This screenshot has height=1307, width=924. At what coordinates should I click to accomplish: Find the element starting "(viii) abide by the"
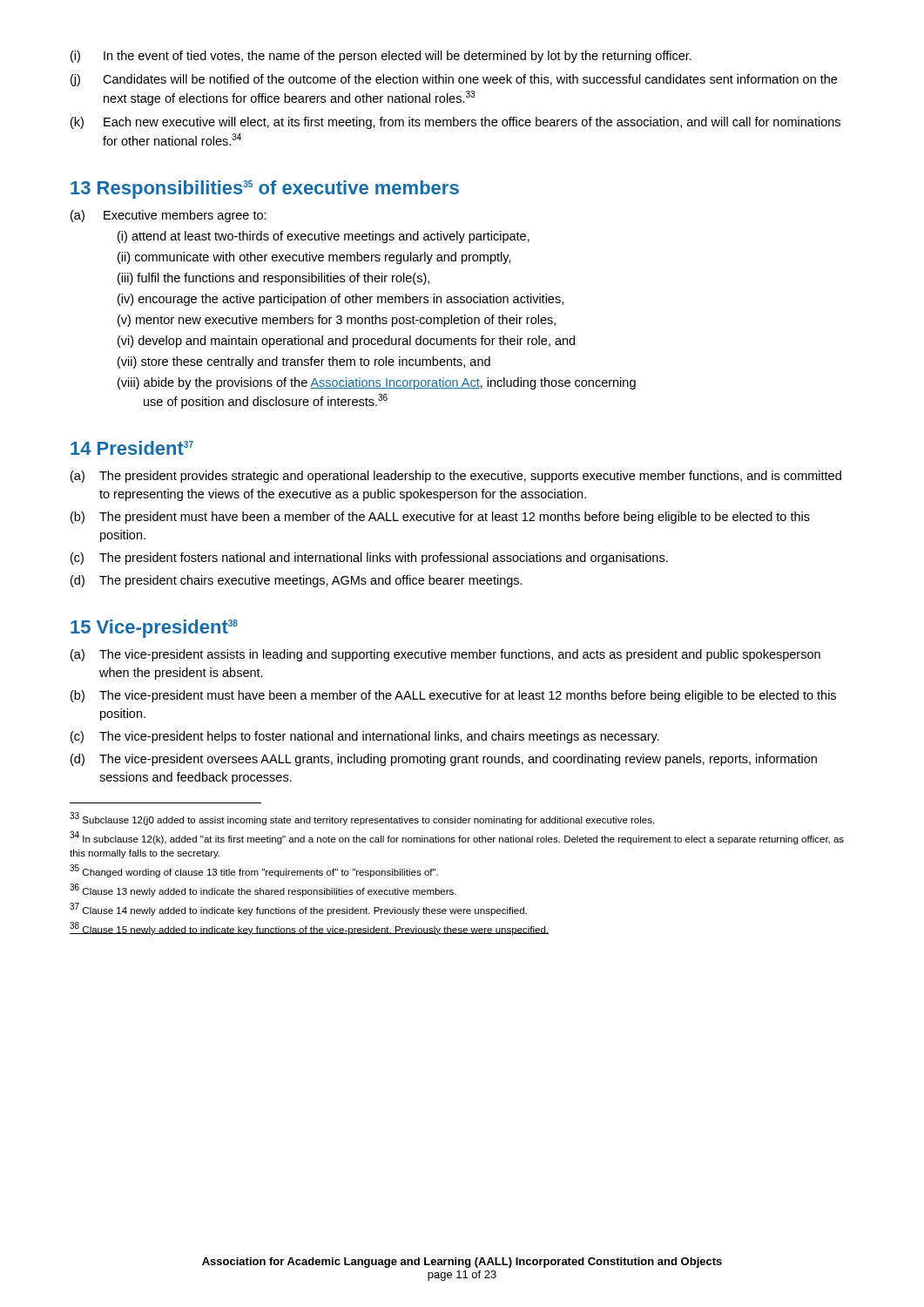click(376, 392)
